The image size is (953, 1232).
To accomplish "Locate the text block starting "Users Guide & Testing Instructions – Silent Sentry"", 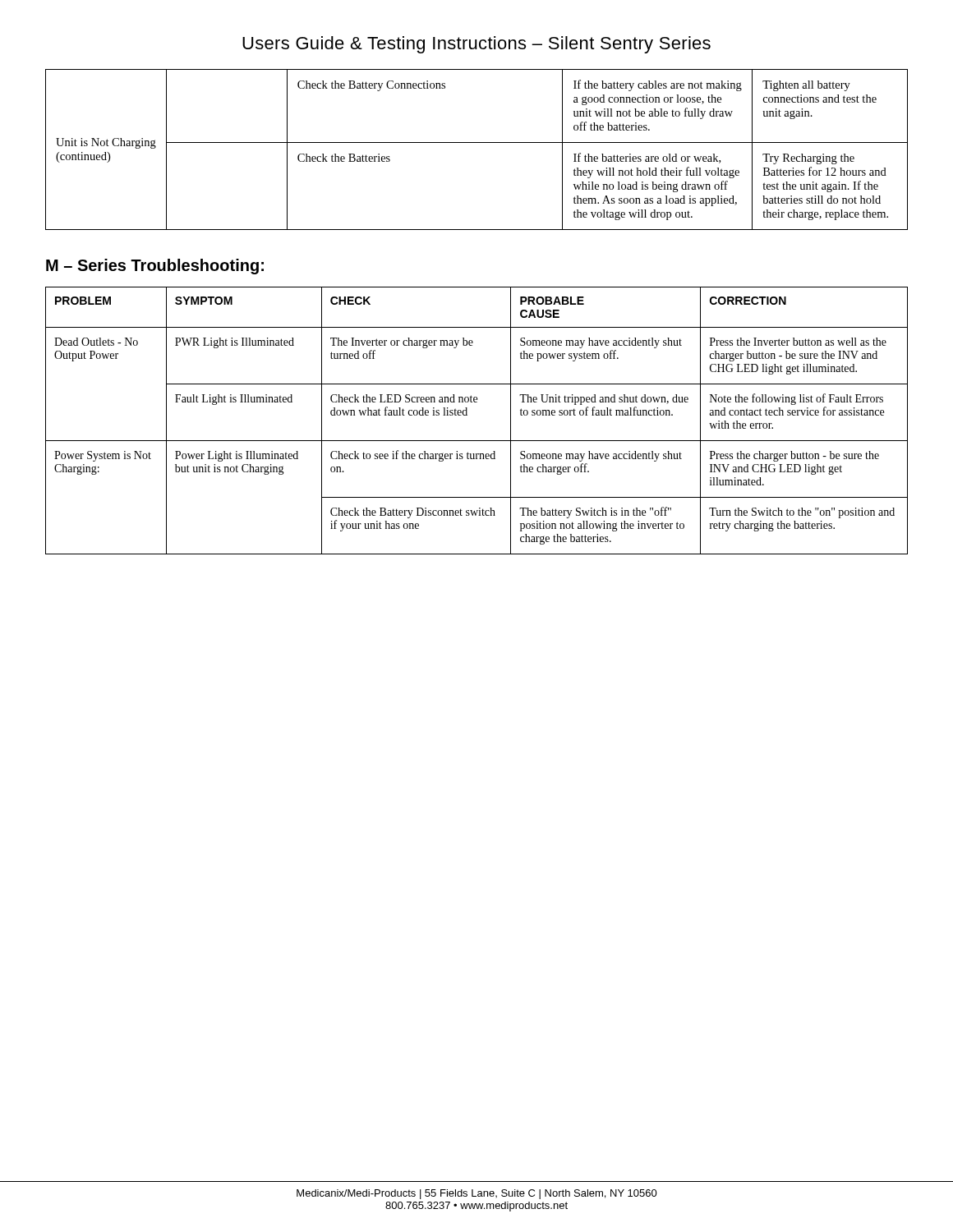I will tap(476, 43).
